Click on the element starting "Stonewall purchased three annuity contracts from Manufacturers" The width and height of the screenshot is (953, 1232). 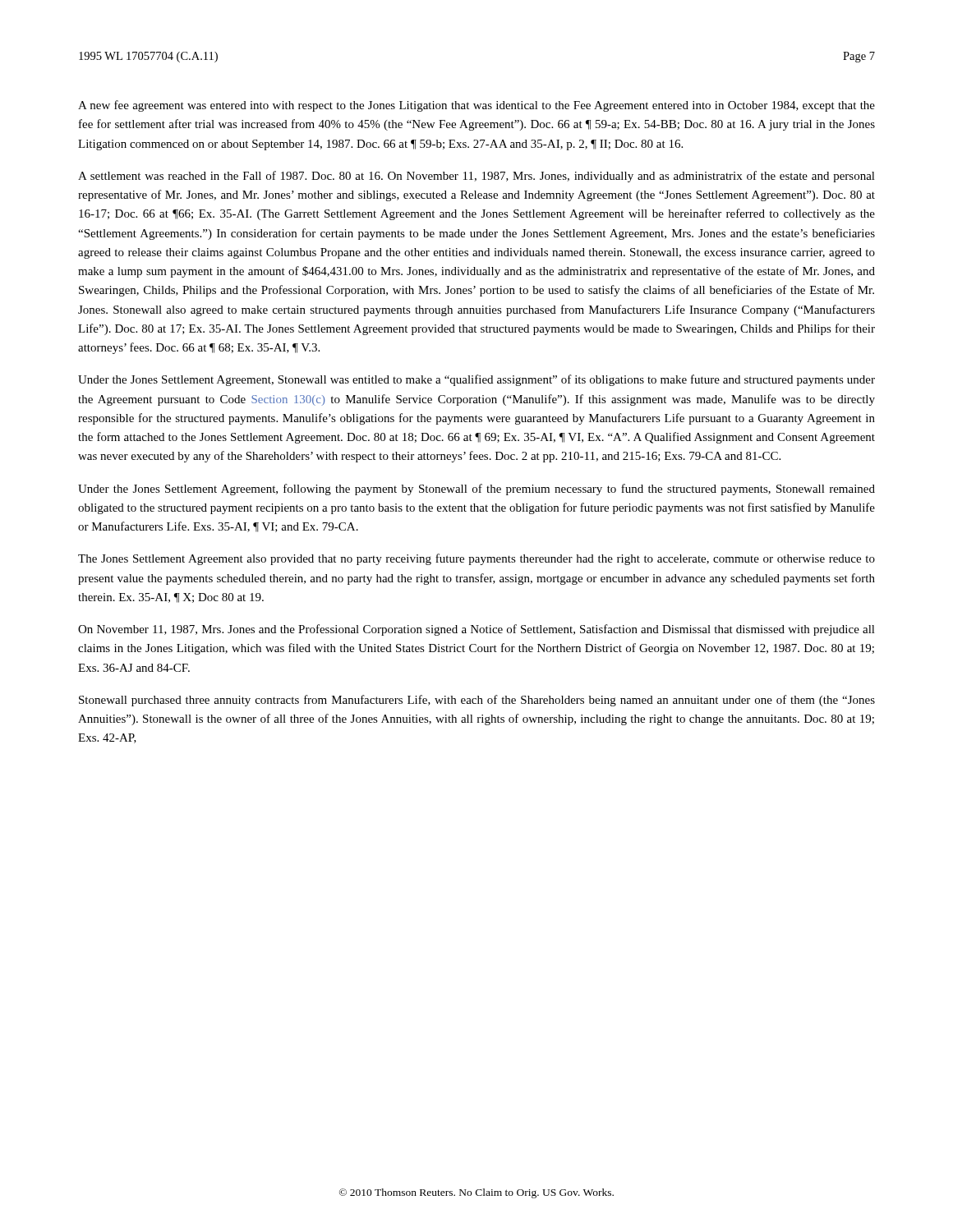tap(476, 719)
